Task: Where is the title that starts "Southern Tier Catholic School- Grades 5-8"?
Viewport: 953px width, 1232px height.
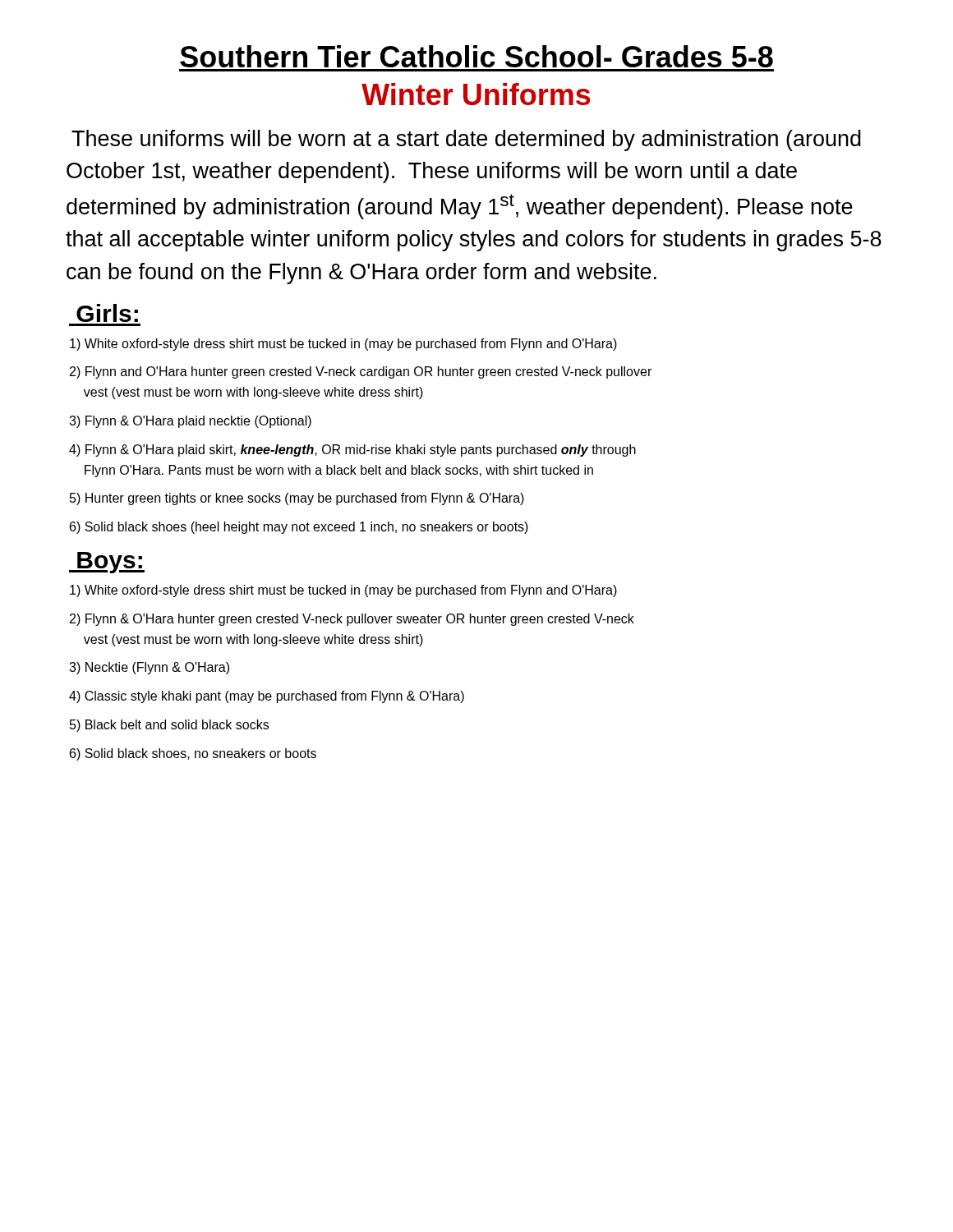Action: point(476,77)
